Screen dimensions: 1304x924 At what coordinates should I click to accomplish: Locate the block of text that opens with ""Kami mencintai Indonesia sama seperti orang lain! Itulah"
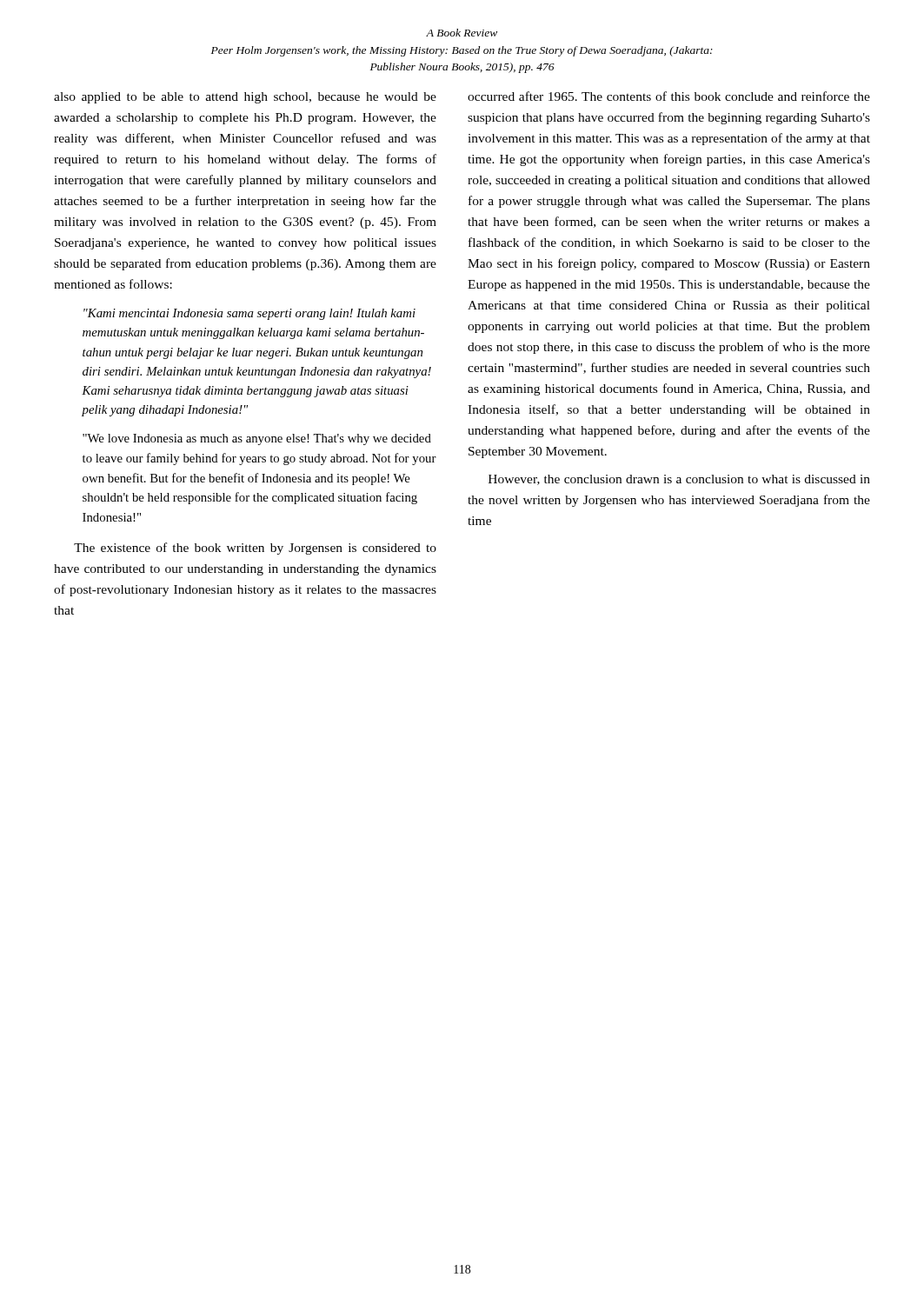pos(257,361)
